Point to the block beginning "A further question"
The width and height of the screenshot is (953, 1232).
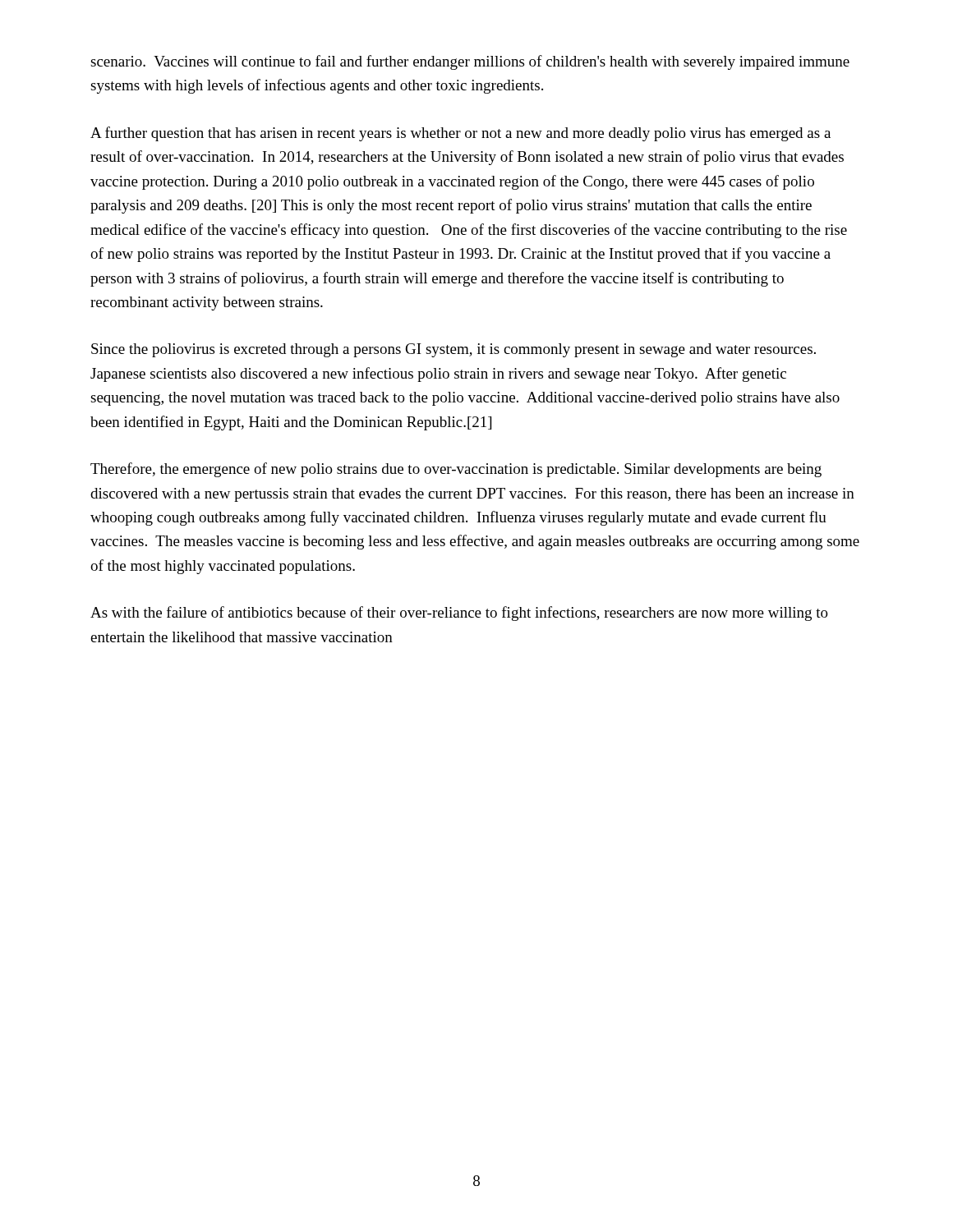click(469, 217)
